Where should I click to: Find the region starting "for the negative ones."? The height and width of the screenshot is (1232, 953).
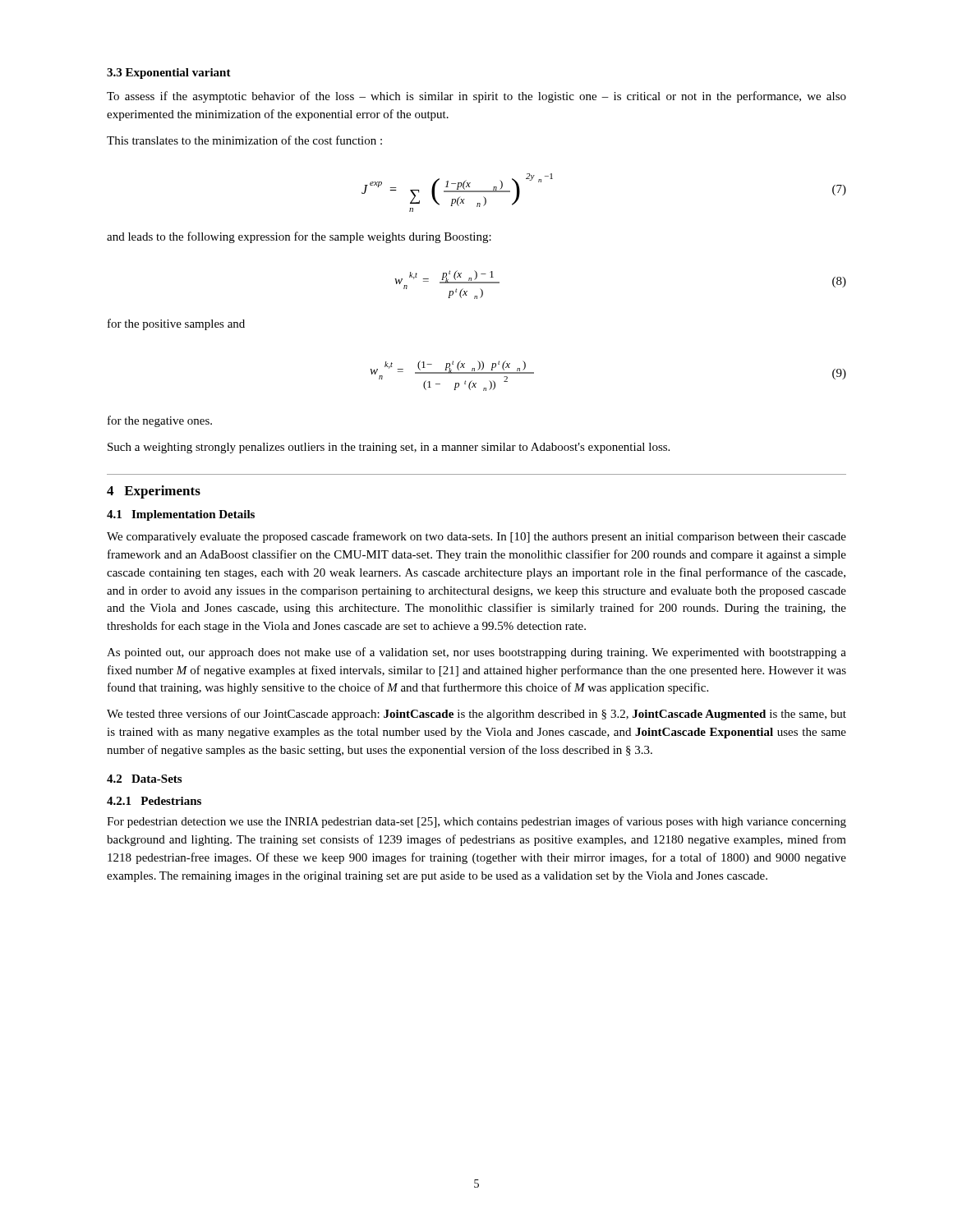[x=160, y=421]
